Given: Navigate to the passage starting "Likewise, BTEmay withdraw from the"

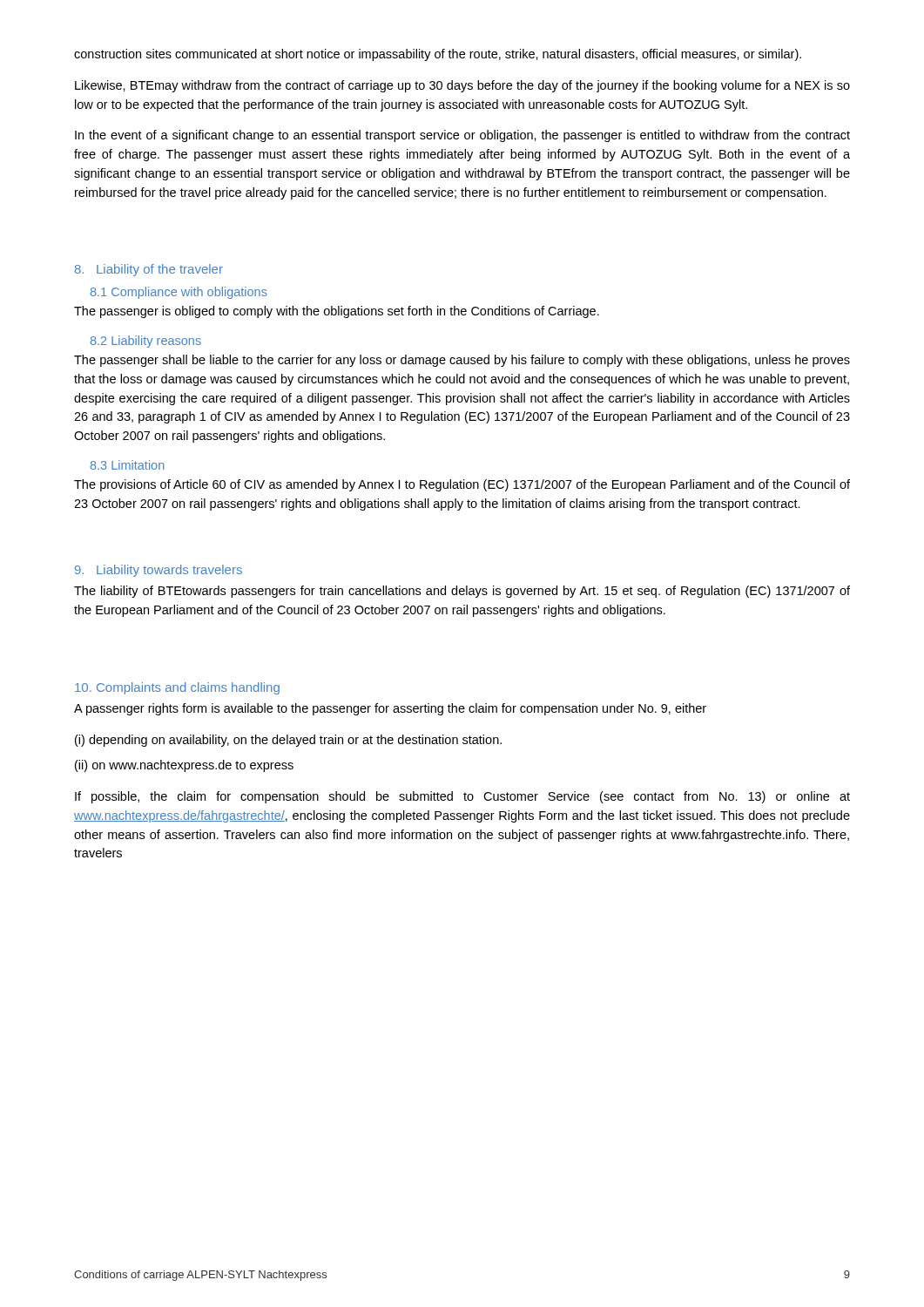Looking at the screenshot, I should pos(462,95).
